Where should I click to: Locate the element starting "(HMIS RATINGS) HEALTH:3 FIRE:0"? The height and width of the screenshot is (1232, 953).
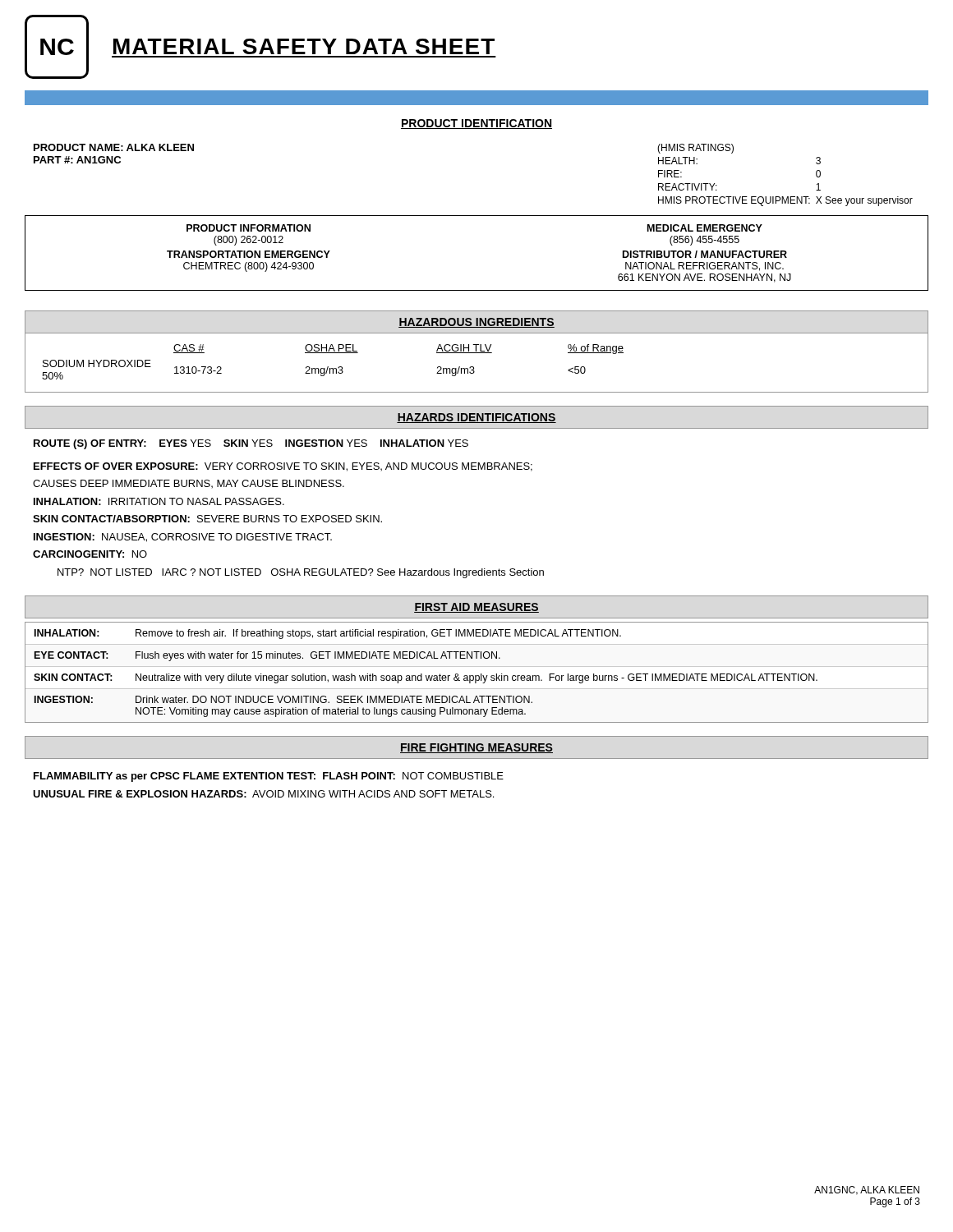[695, 149]
